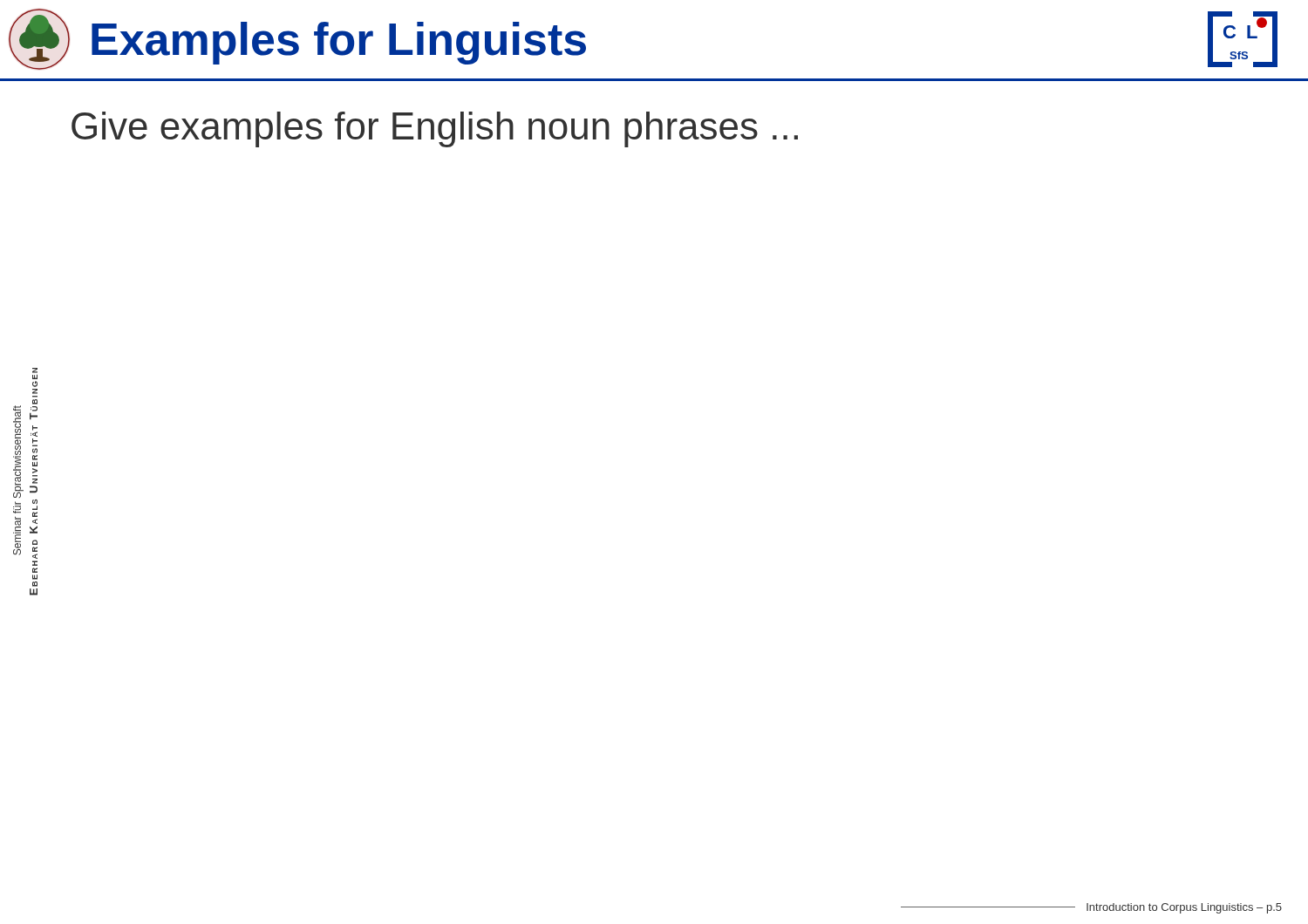Locate the text starting "Give examples for"

click(x=435, y=126)
